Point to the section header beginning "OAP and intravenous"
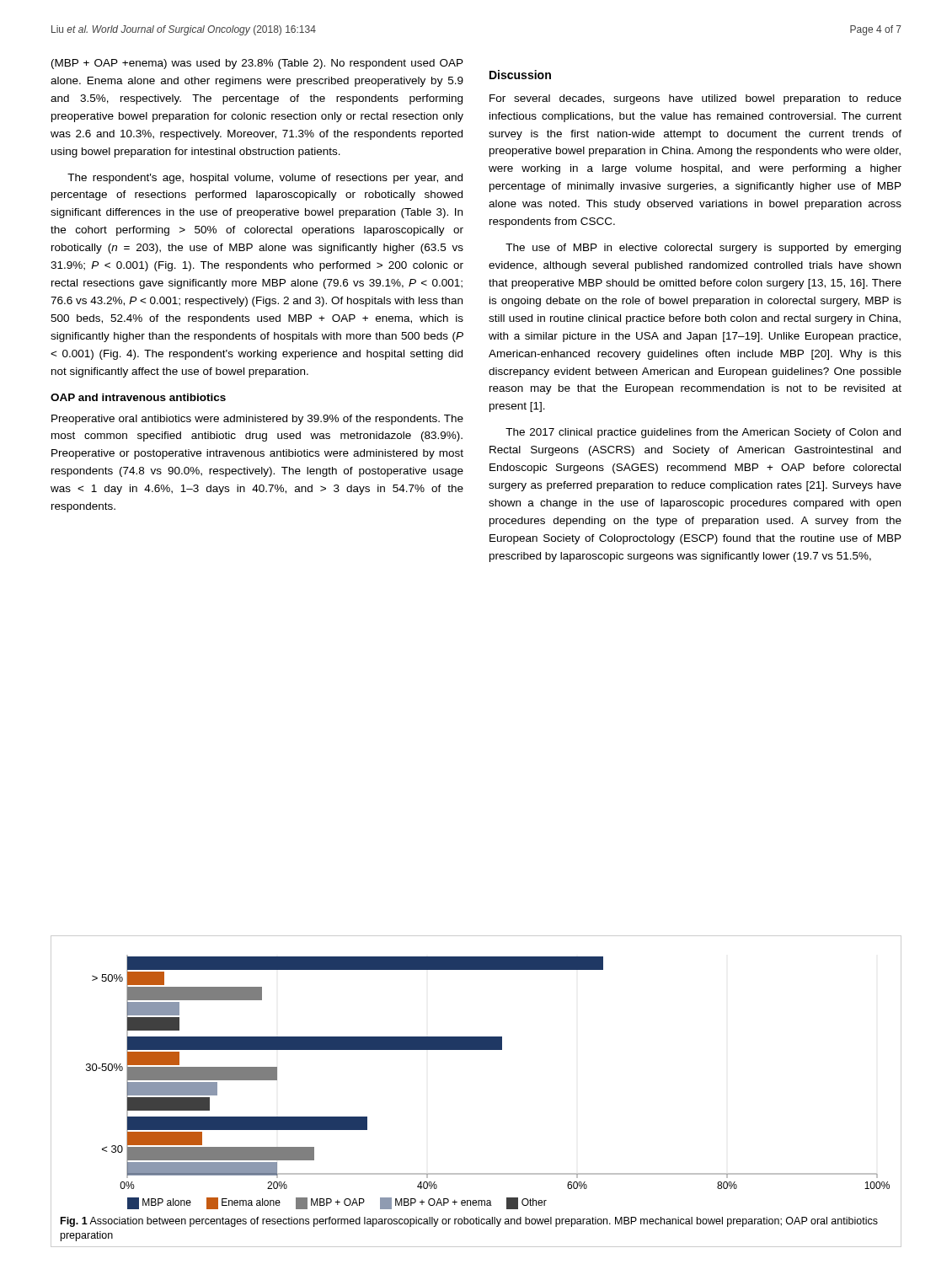 tap(138, 397)
